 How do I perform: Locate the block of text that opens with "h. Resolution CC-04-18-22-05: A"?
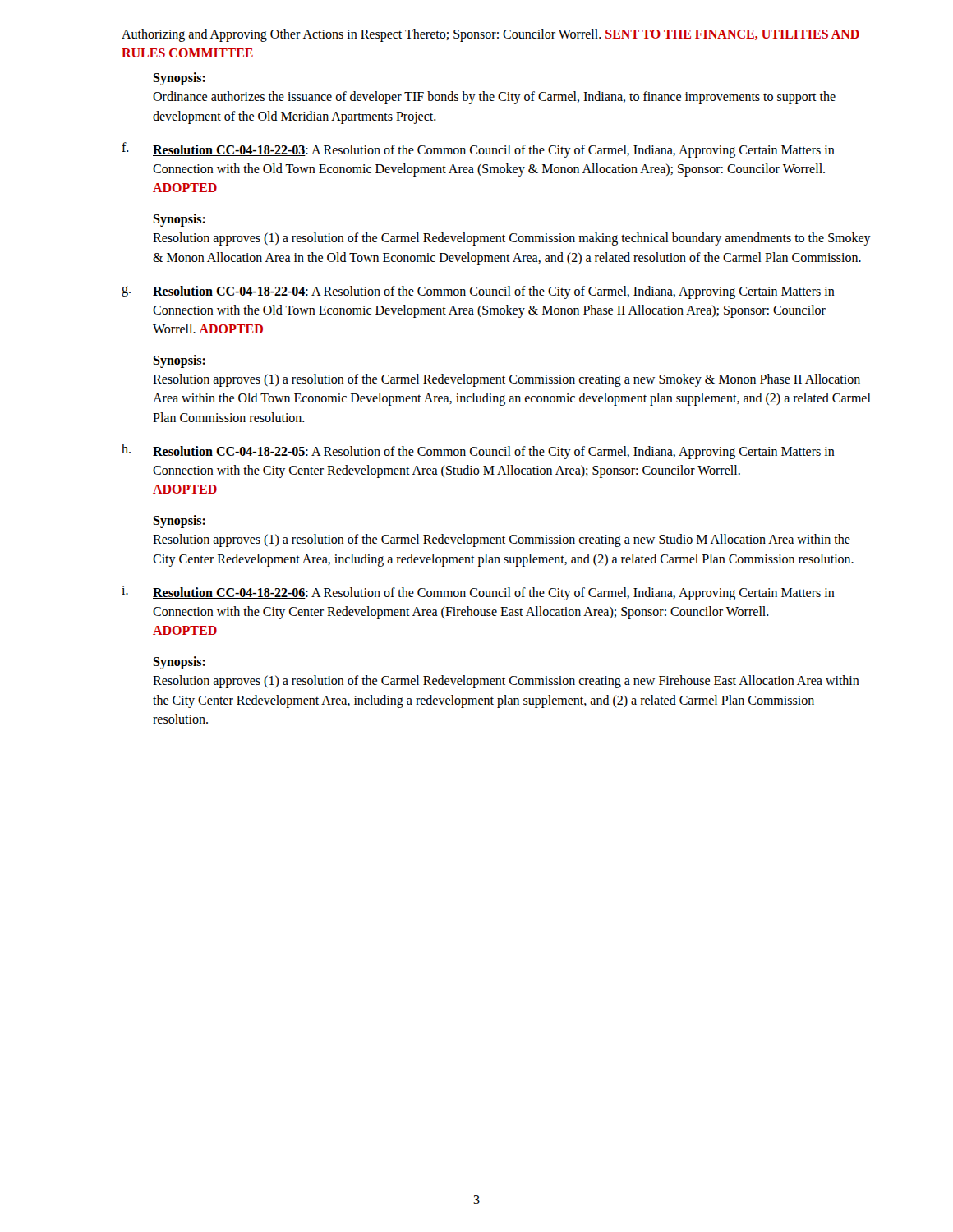[x=496, y=470]
